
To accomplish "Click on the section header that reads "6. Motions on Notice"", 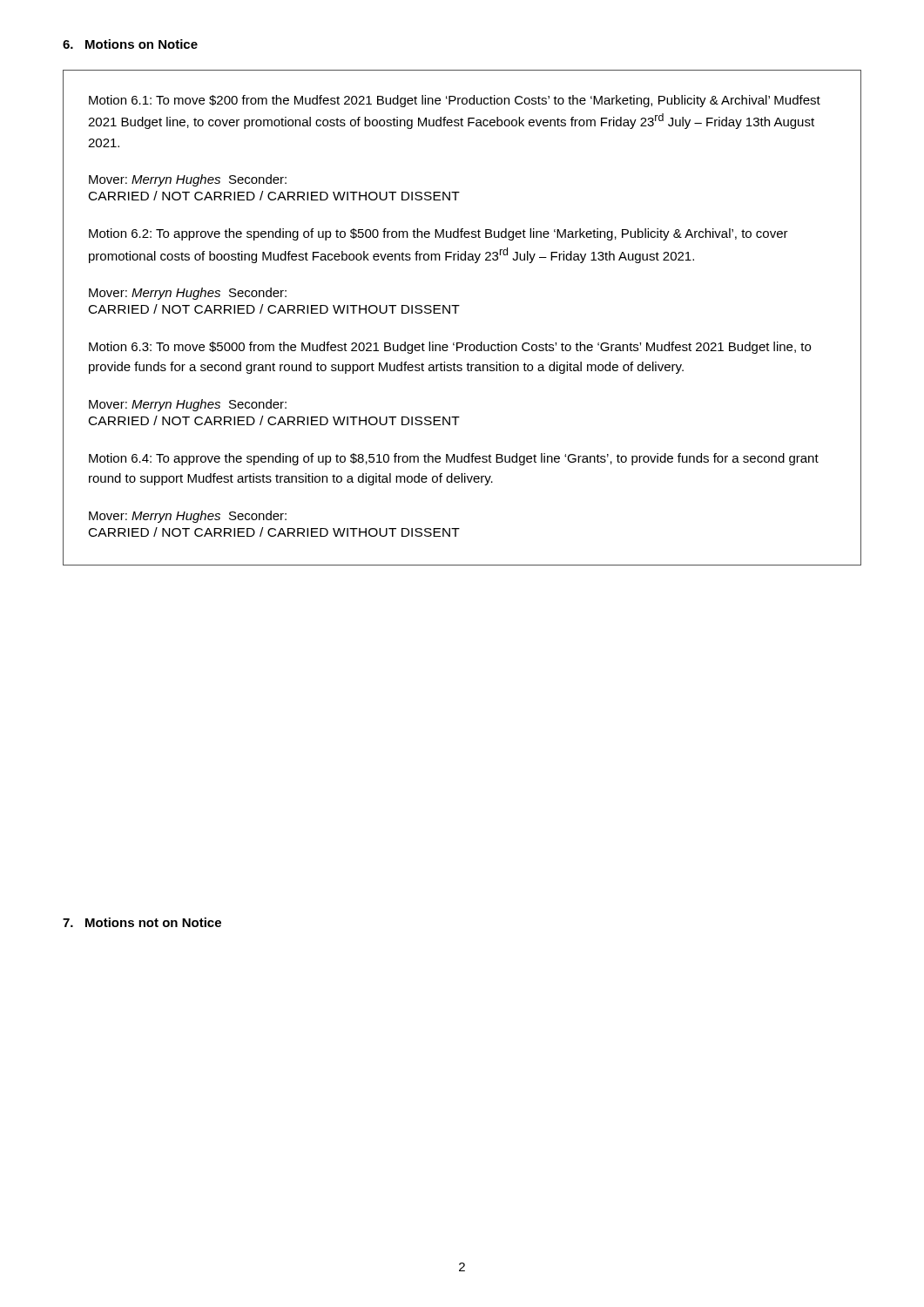I will point(130,44).
